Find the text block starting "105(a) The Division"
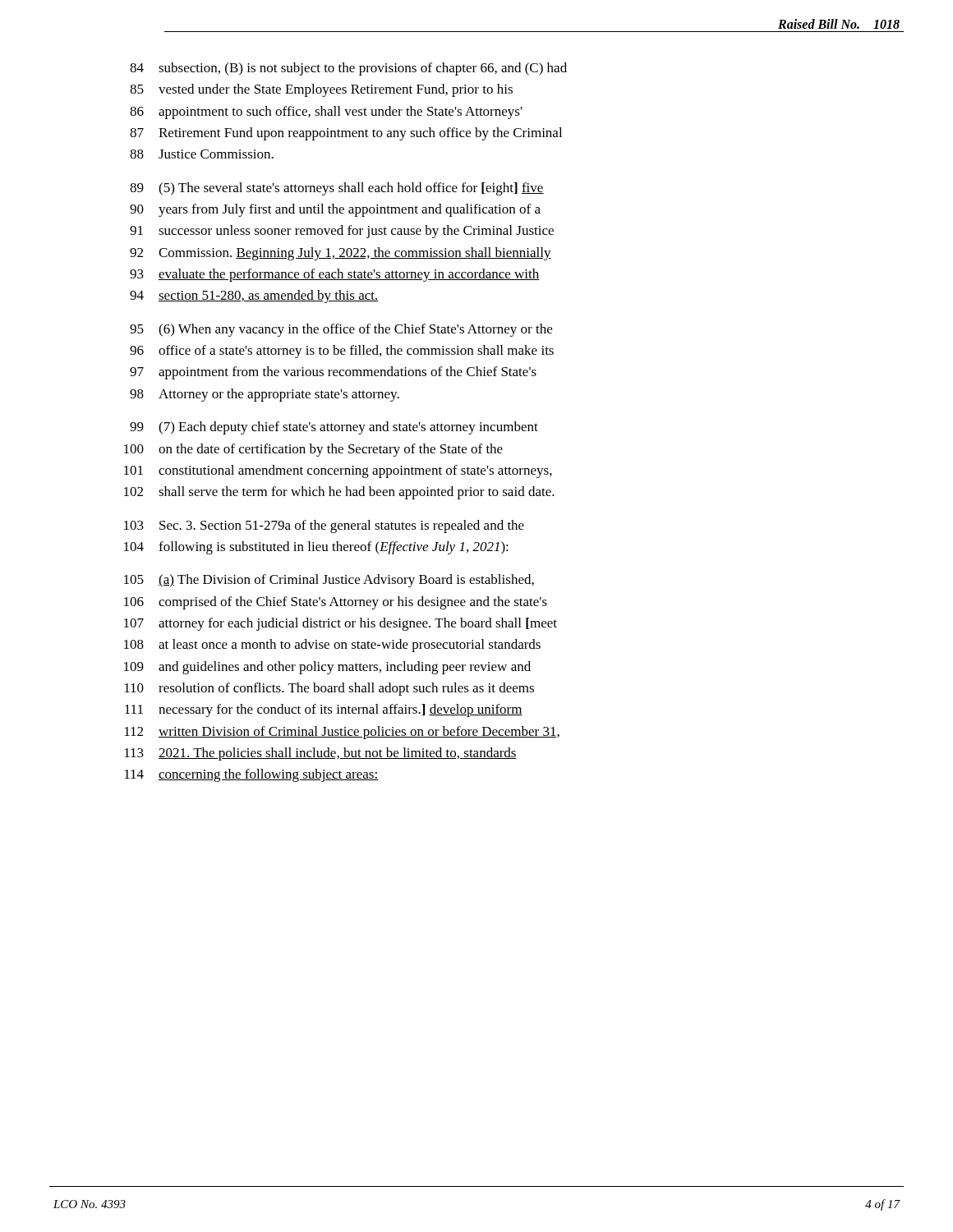The width and height of the screenshot is (953, 1232). [497, 678]
